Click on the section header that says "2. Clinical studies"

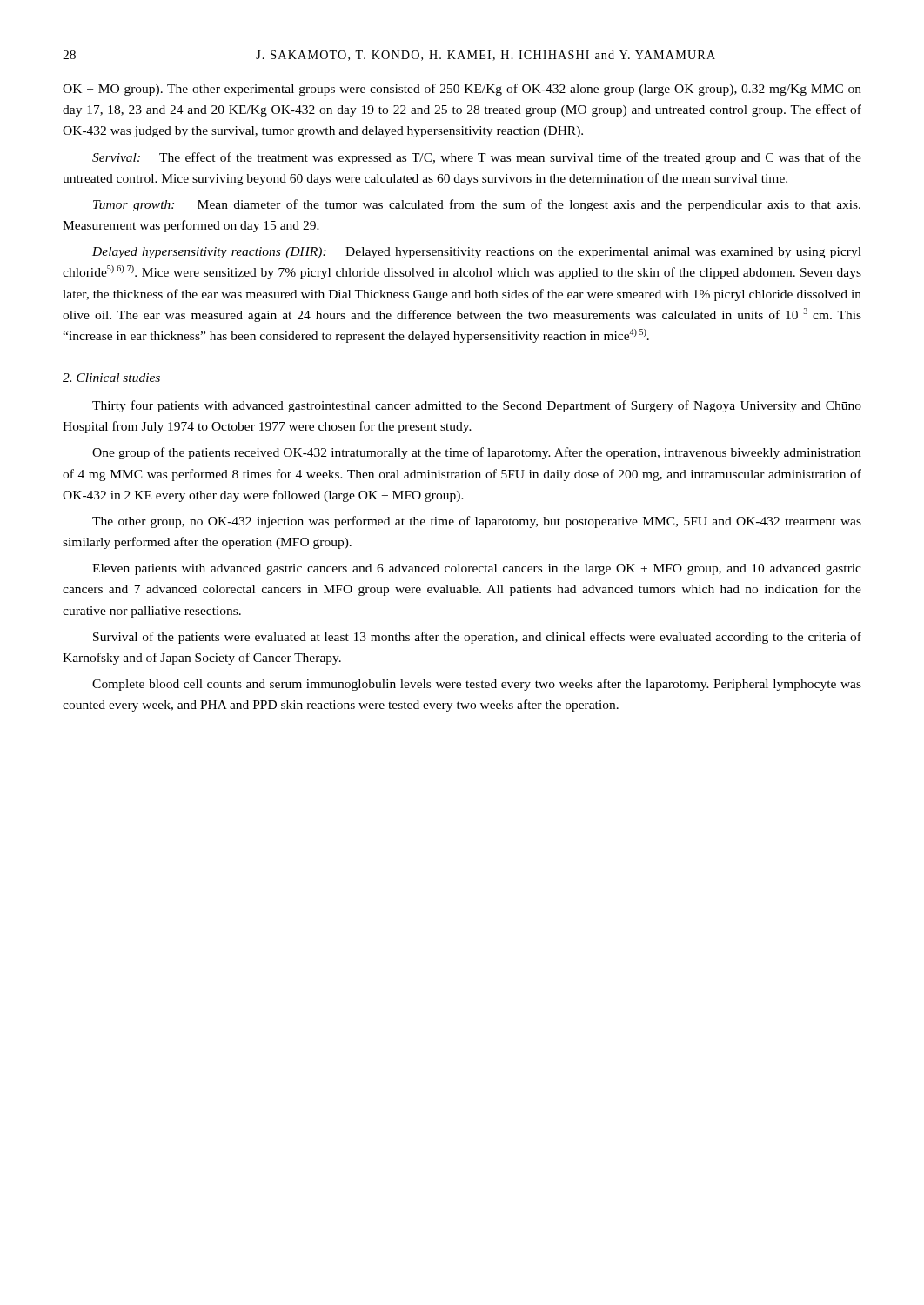click(x=111, y=378)
